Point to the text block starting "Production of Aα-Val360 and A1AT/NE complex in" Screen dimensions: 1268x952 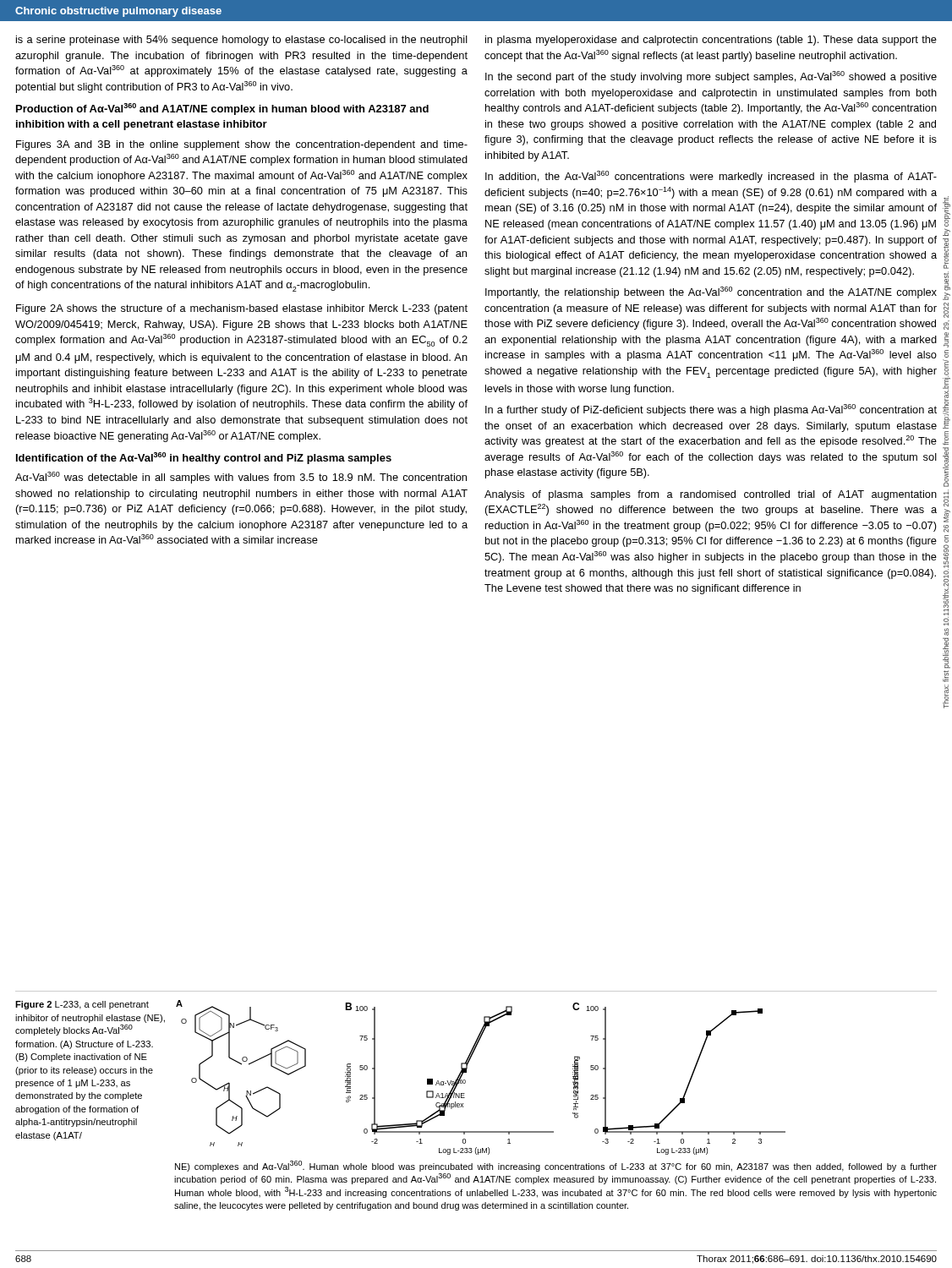pos(222,116)
